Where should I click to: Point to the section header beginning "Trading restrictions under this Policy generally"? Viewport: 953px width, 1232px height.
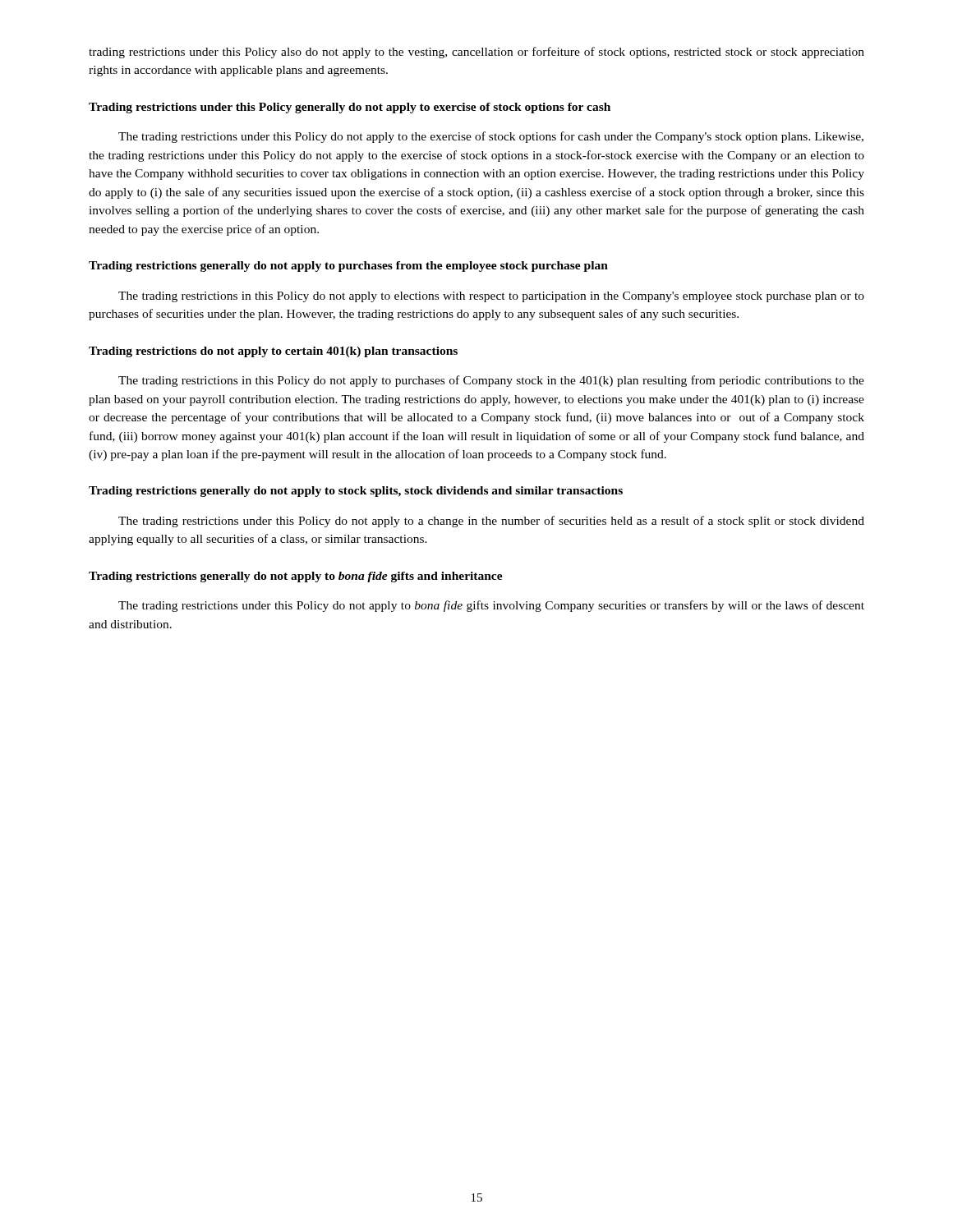point(350,106)
